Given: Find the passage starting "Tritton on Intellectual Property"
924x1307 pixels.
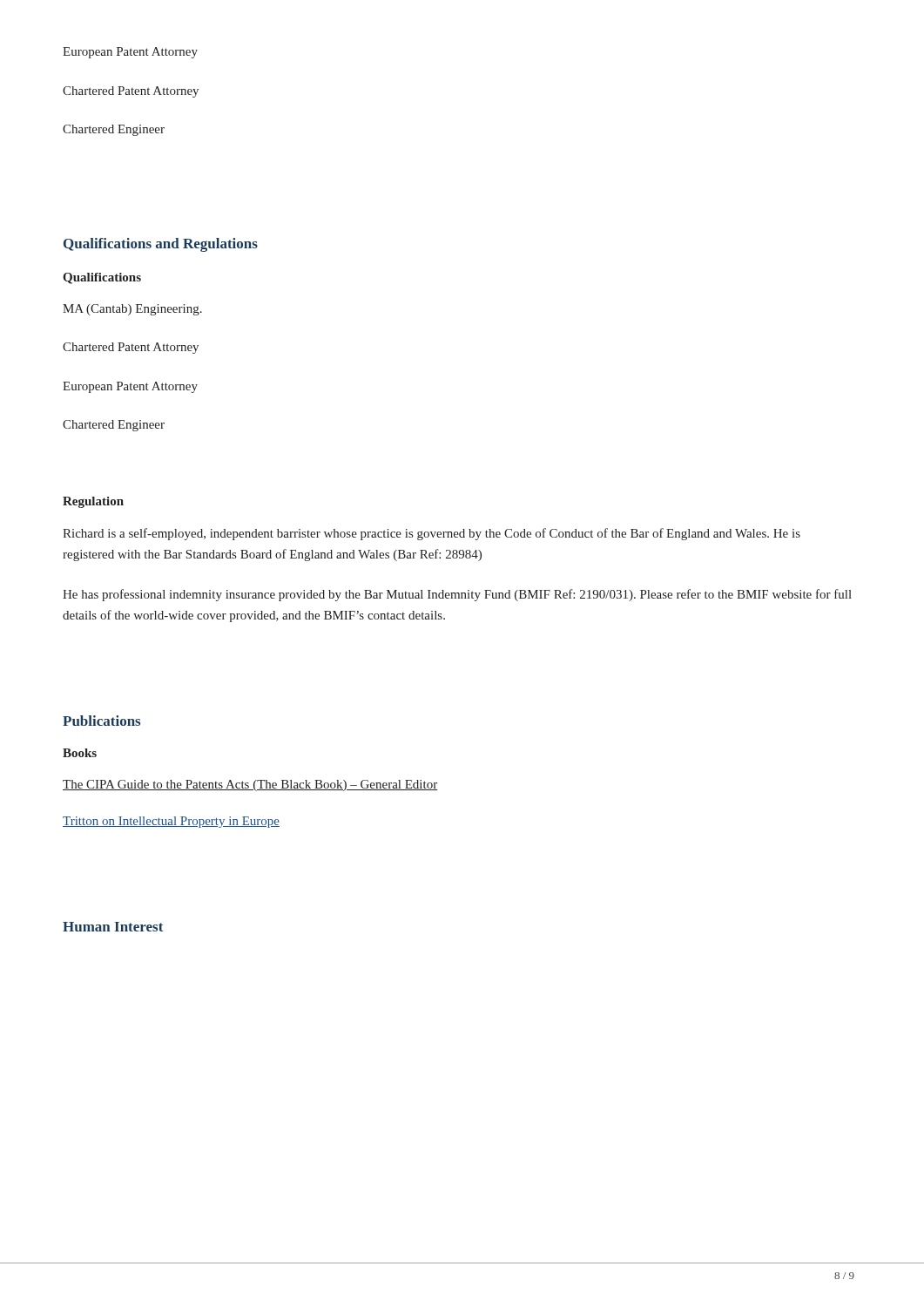Looking at the screenshot, I should coord(171,822).
